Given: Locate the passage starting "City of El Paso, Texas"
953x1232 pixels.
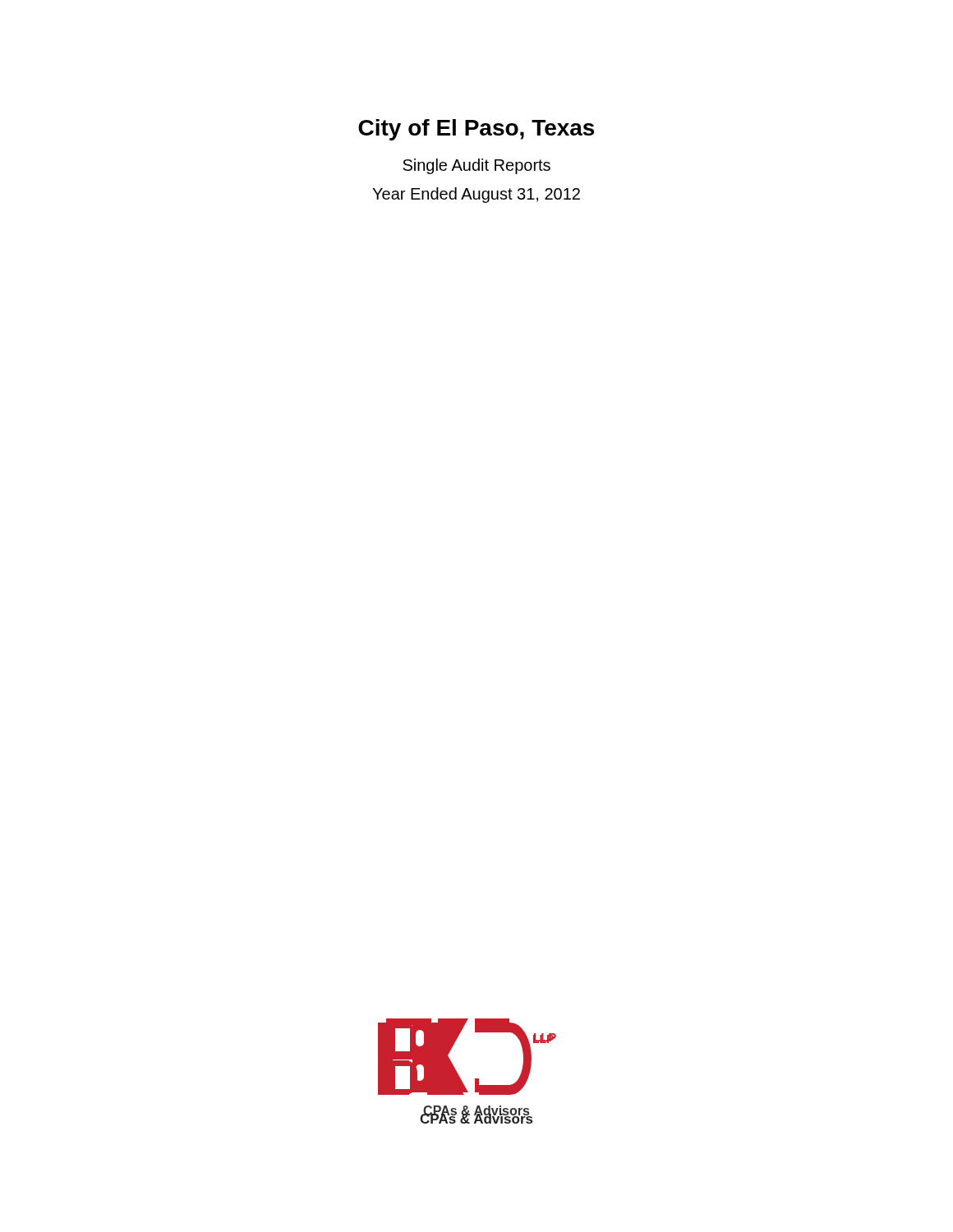Looking at the screenshot, I should (x=476, y=128).
